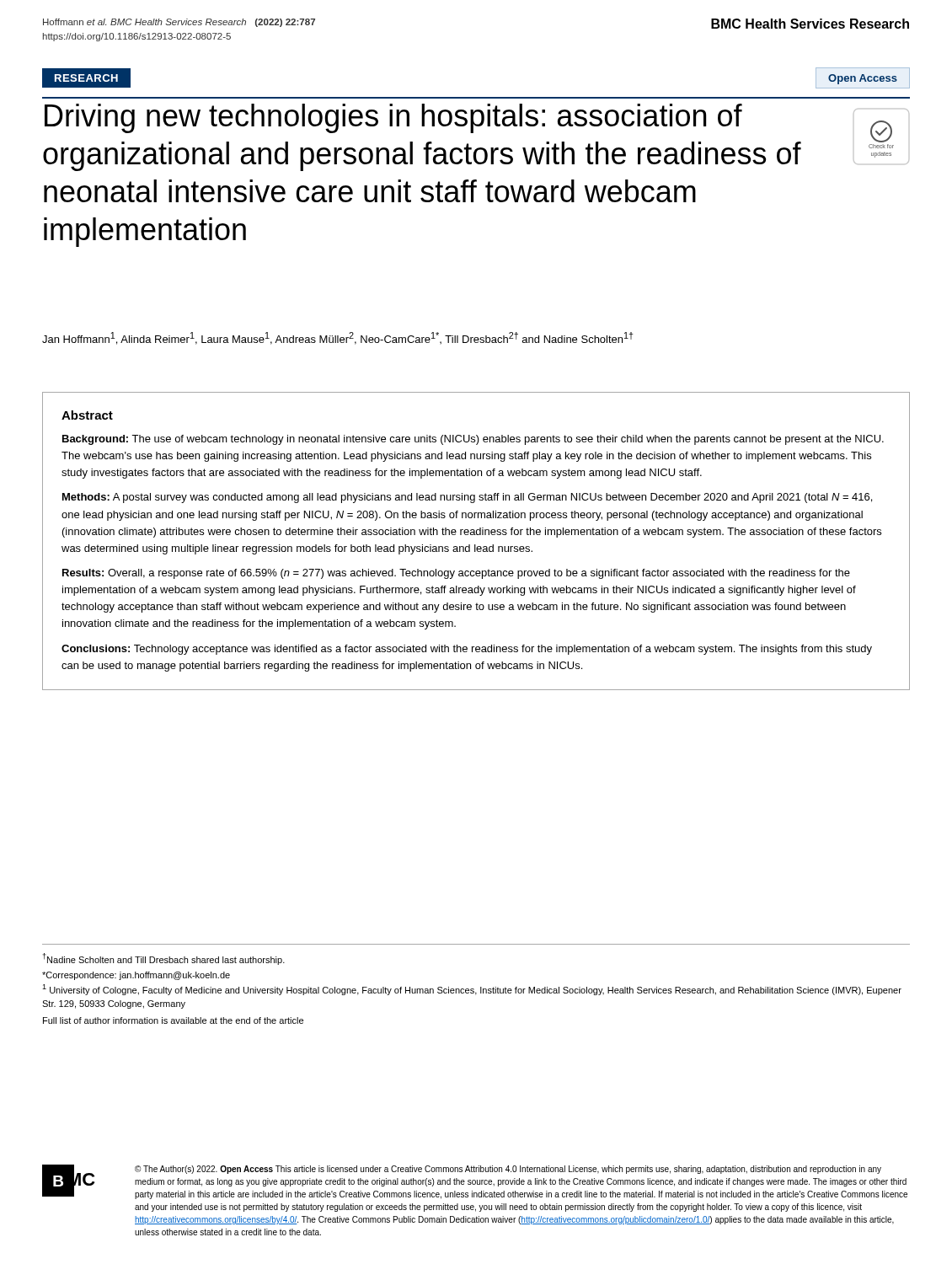The width and height of the screenshot is (952, 1264).
Task: Click on the logo
Action: pos(81,1182)
